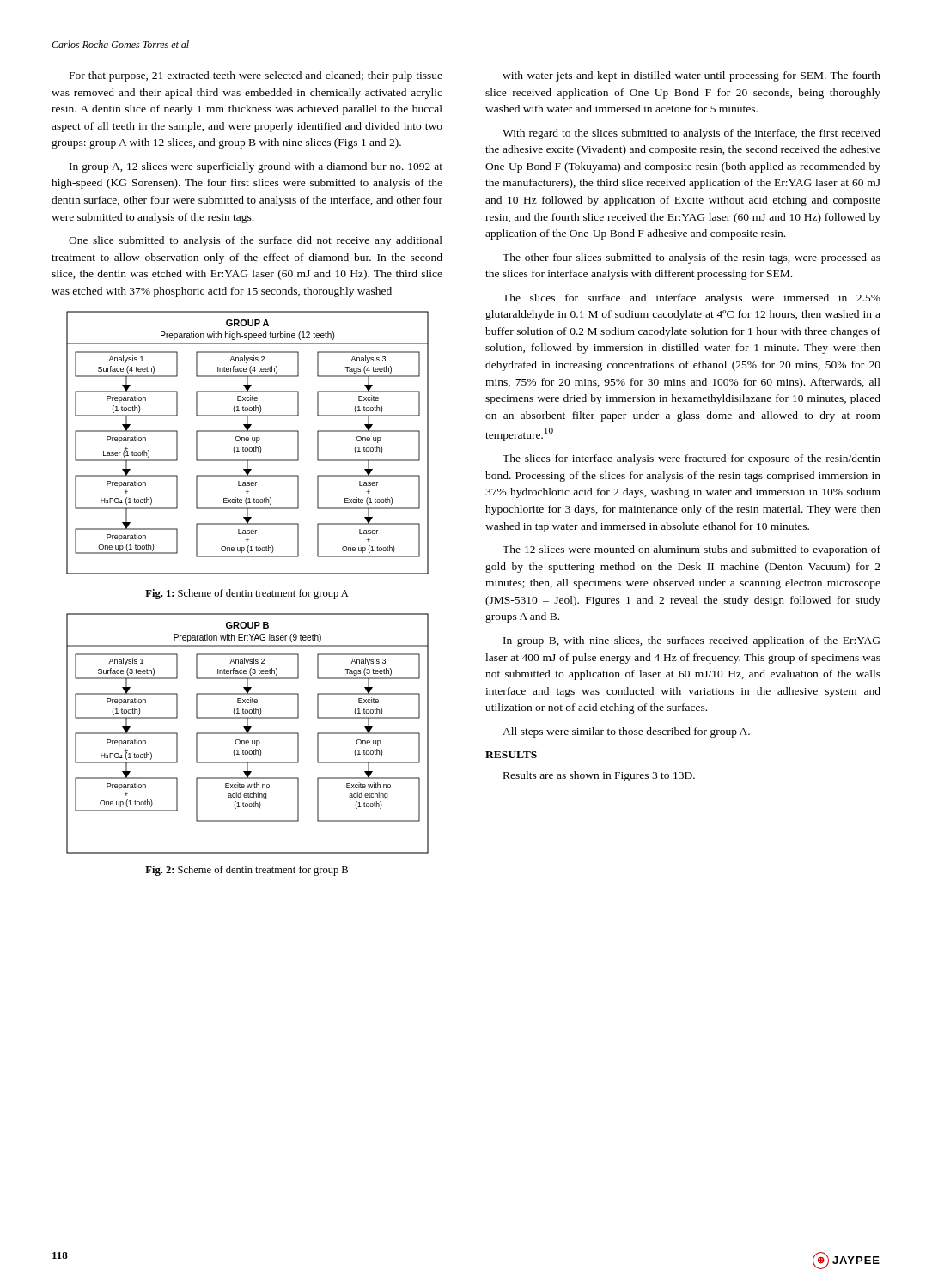
Task: Find the block on this page that starts "In group A, 12 slices were superficially"
Action: click(247, 191)
